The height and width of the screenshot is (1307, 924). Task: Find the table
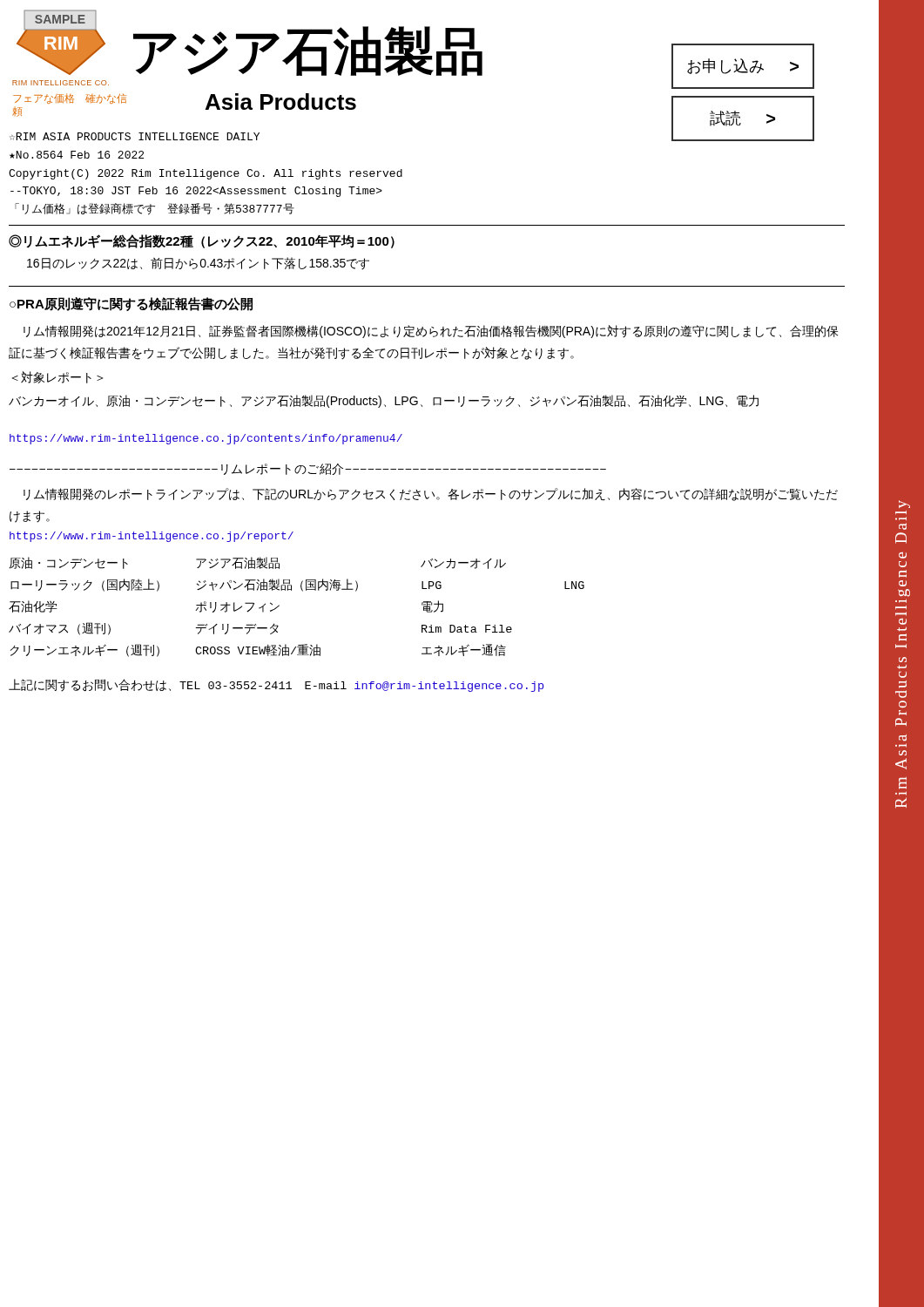pos(427,609)
